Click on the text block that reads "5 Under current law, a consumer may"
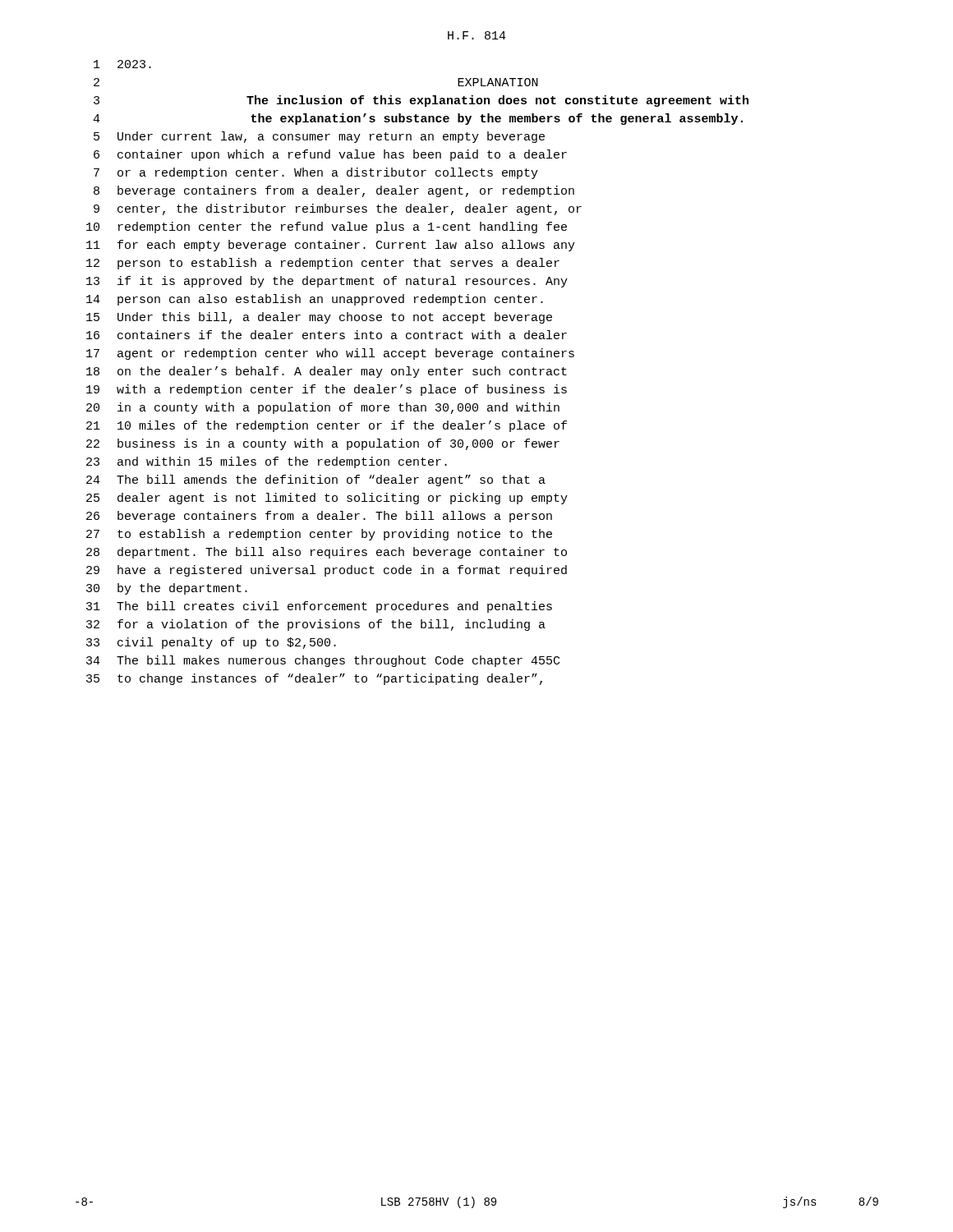The image size is (953, 1232). (476, 219)
